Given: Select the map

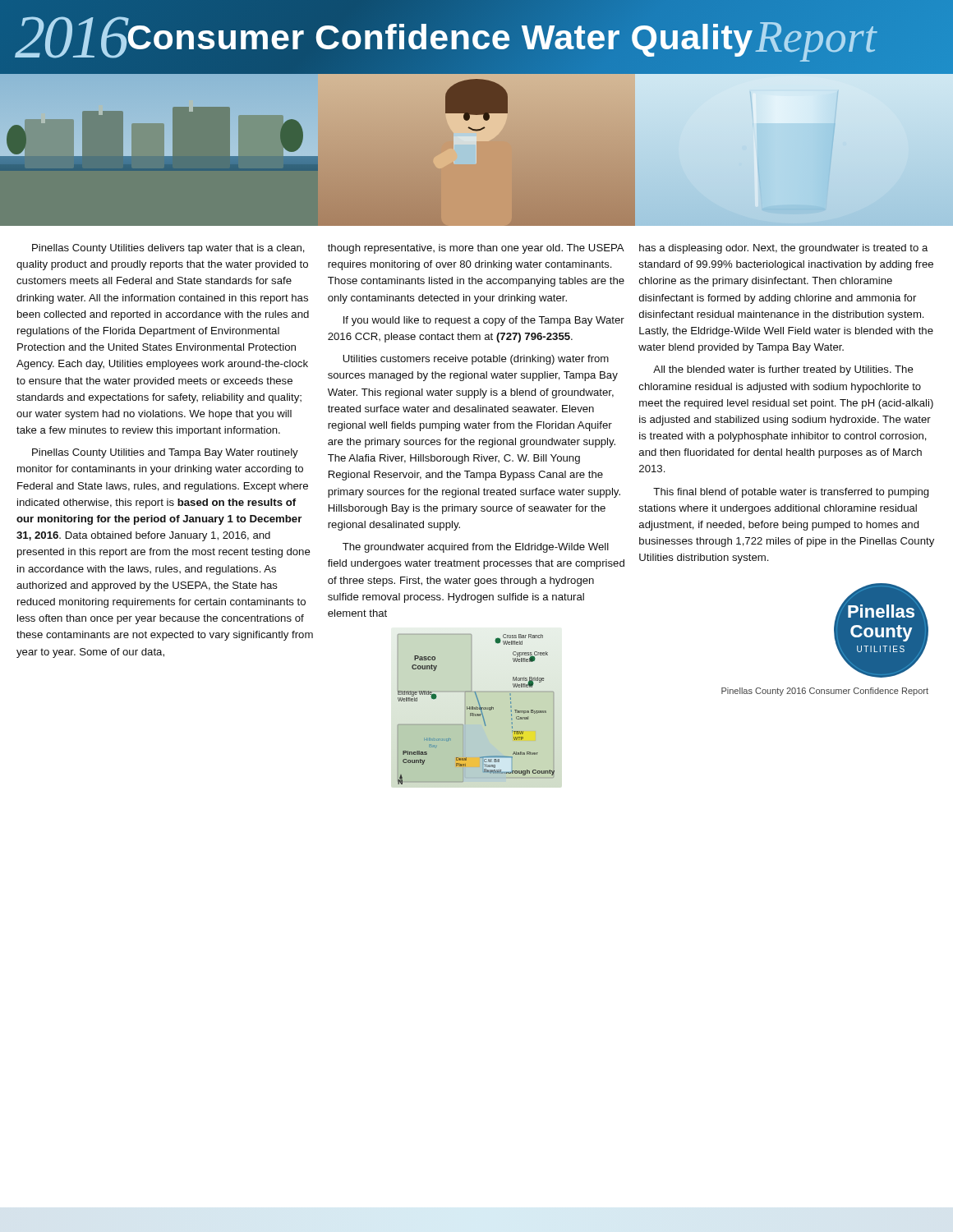Looking at the screenshot, I should (x=476, y=708).
